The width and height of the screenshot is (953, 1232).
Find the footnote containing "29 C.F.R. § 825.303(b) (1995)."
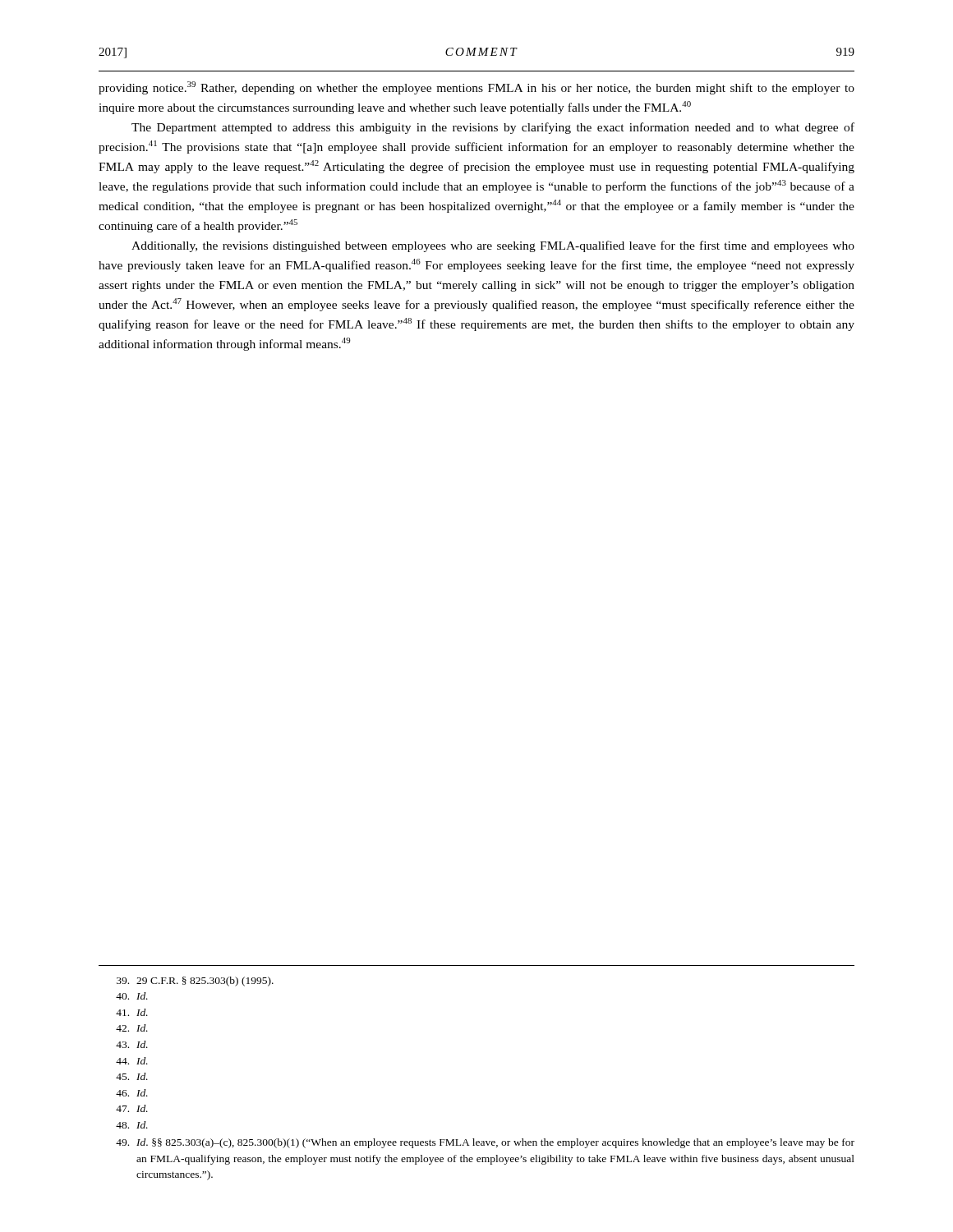pos(195,981)
